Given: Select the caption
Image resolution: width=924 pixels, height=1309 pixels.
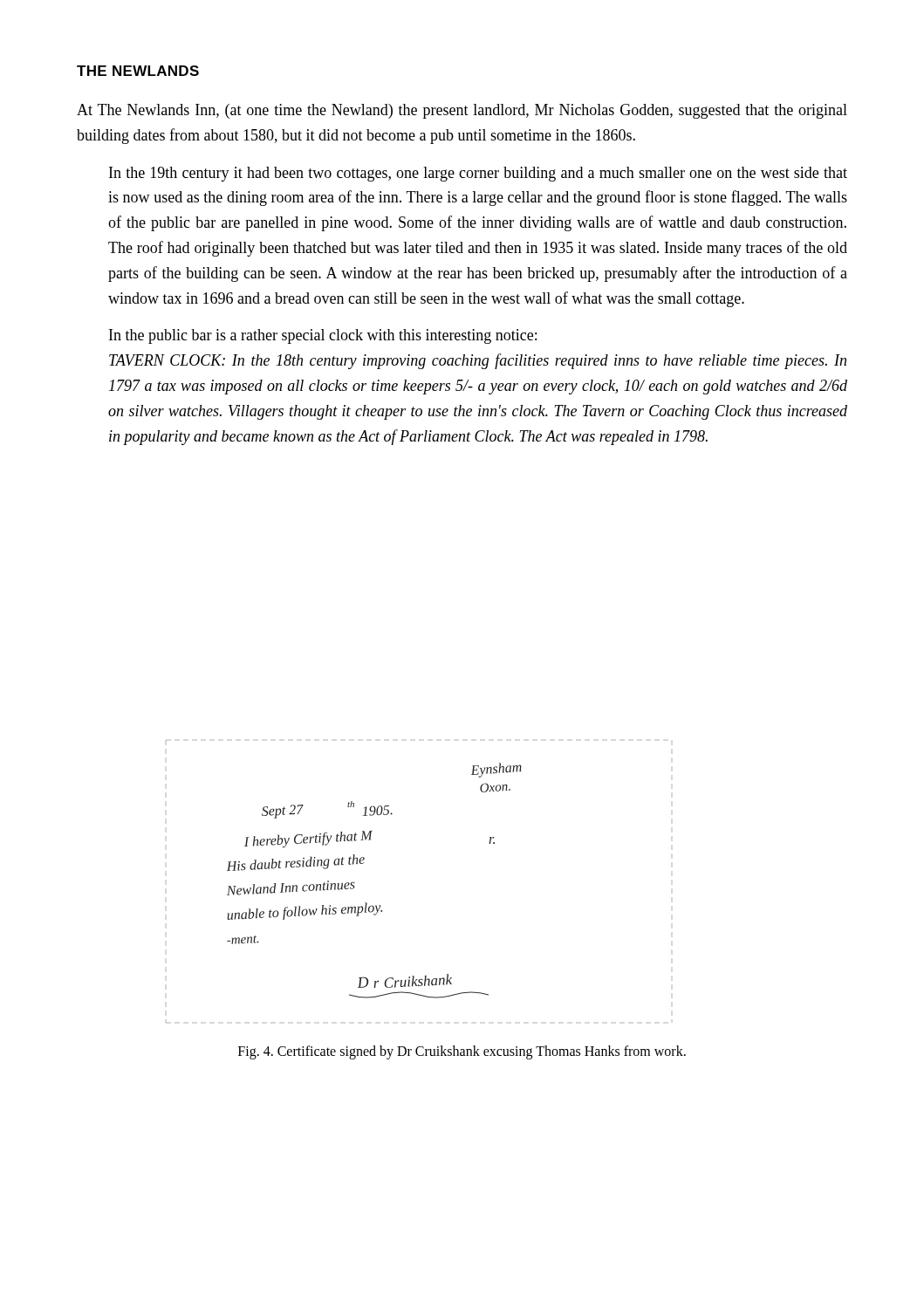Looking at the screenshot, I should tap(462, 1051).
